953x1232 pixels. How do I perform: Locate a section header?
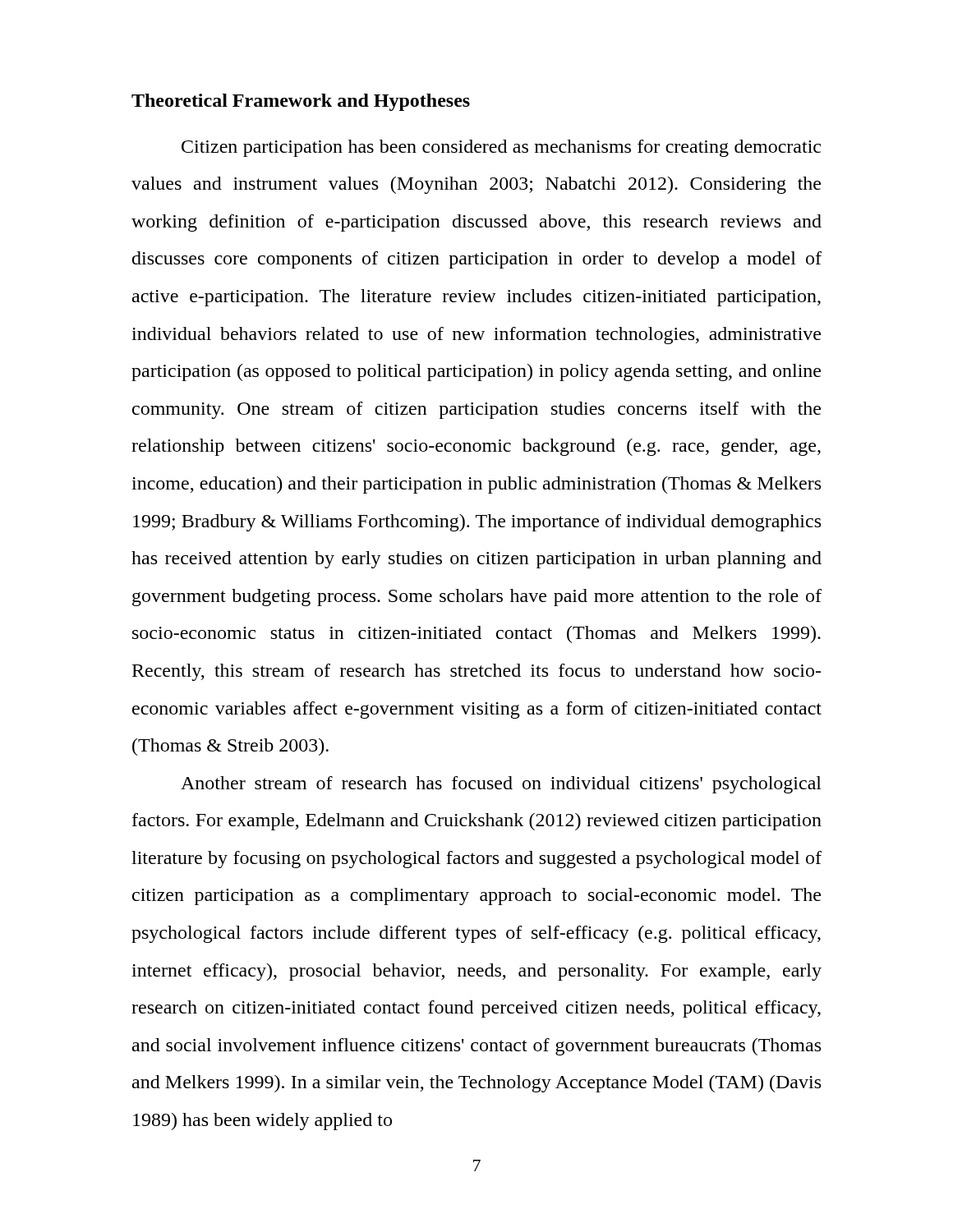click(301, 100)
